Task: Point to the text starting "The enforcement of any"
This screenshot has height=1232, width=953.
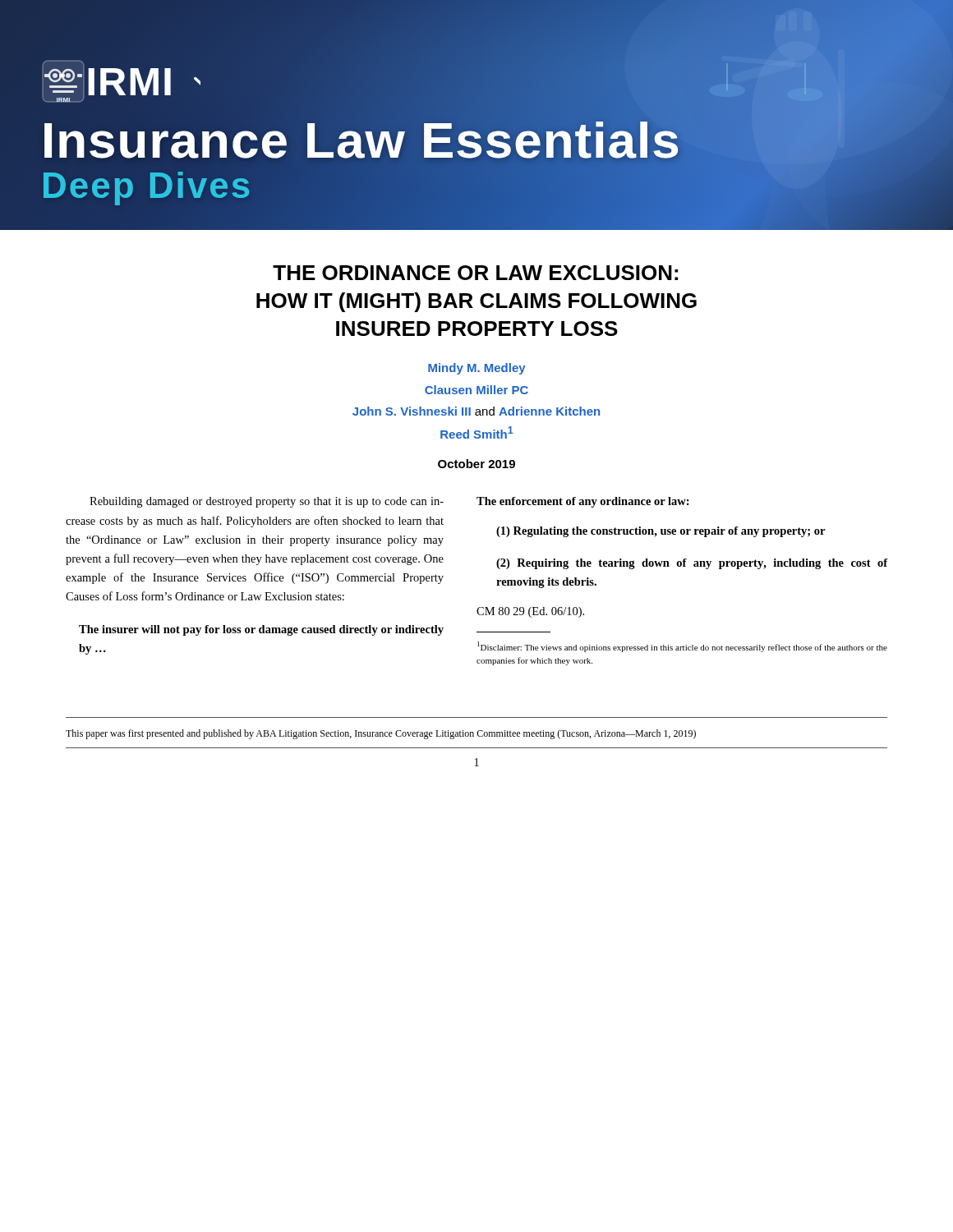Action: [x=583, y=501]
